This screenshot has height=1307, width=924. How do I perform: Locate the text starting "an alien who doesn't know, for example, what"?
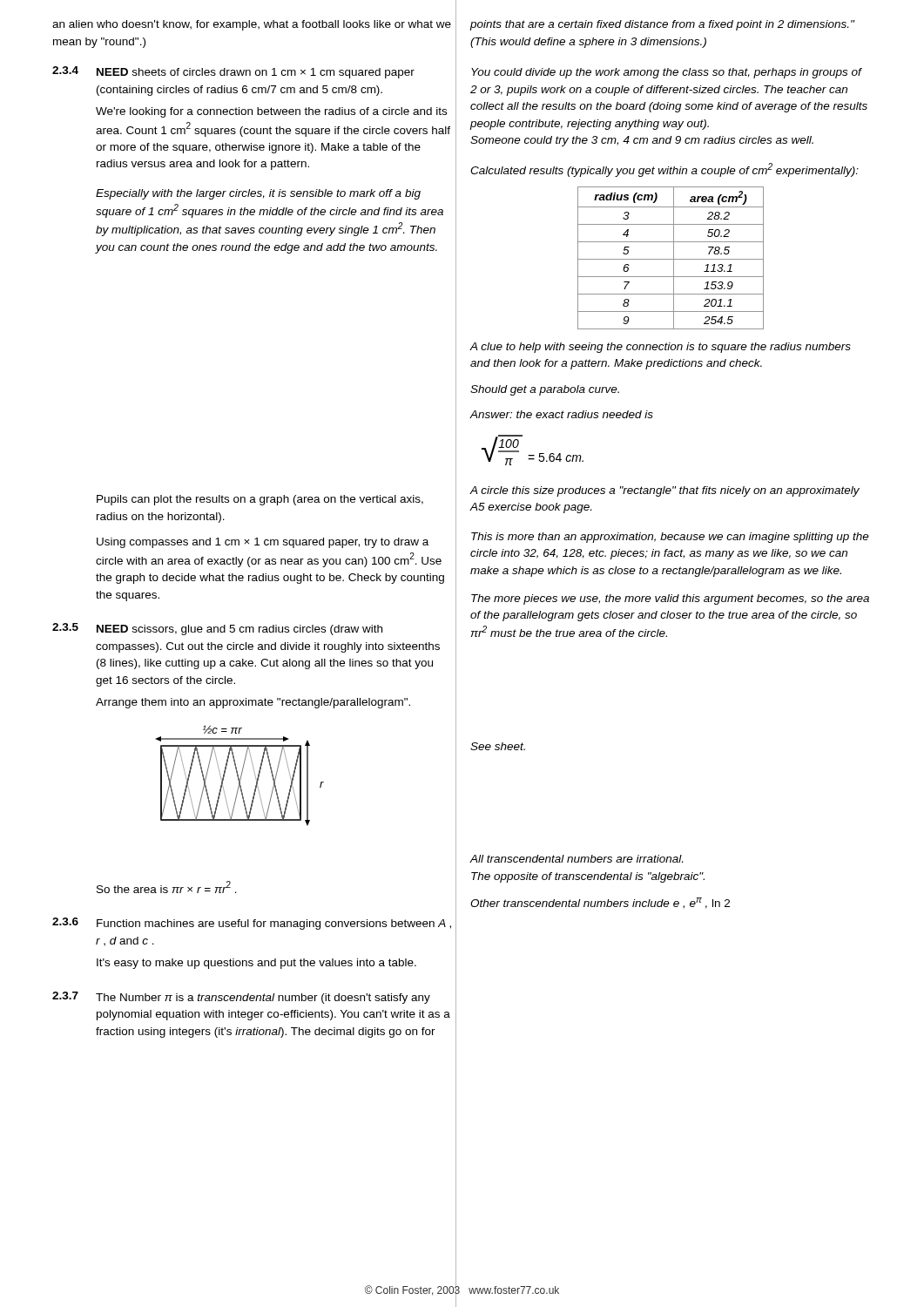click(x=253, y=33)
